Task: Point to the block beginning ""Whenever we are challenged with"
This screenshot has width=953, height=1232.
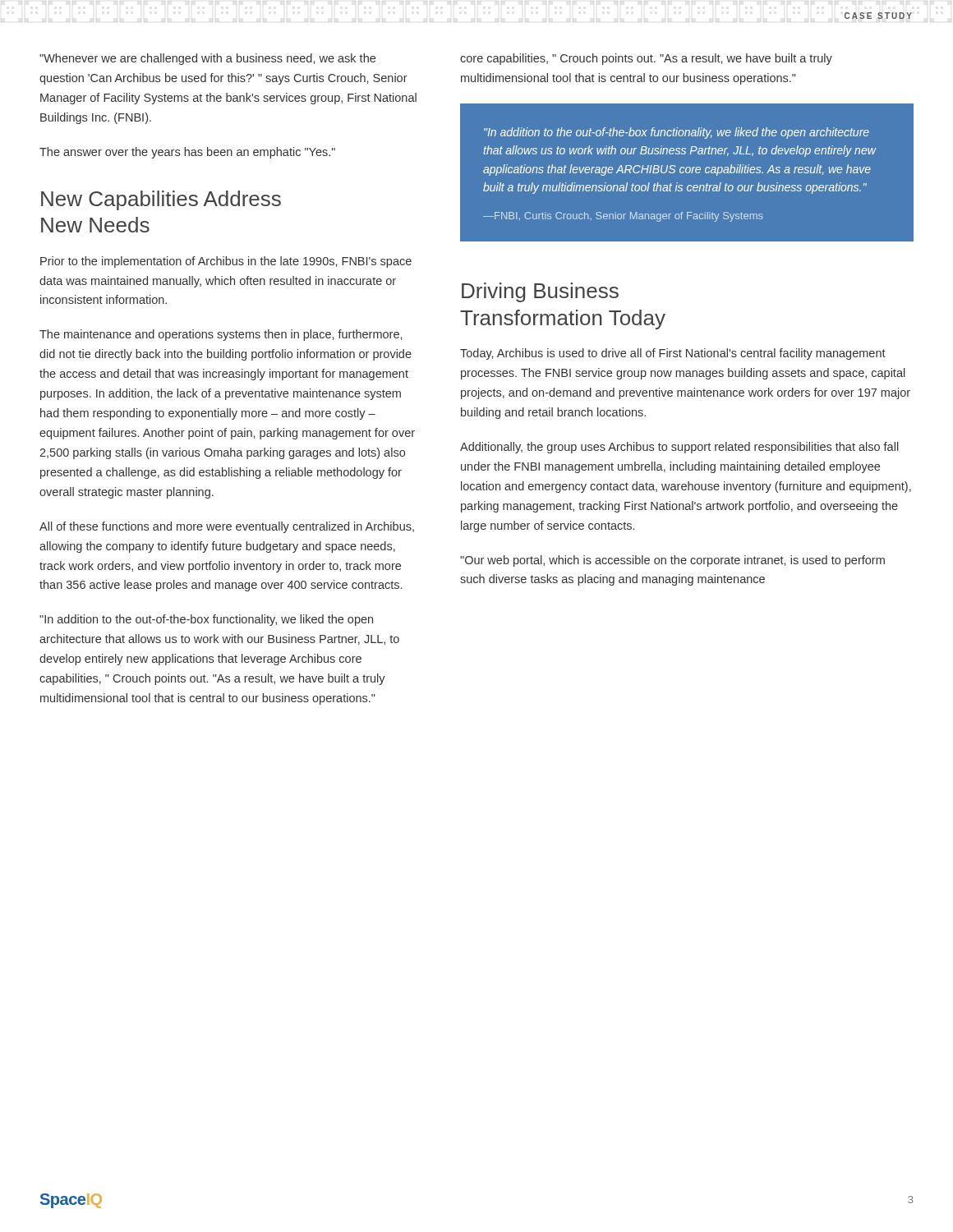Action: point(228,88)
